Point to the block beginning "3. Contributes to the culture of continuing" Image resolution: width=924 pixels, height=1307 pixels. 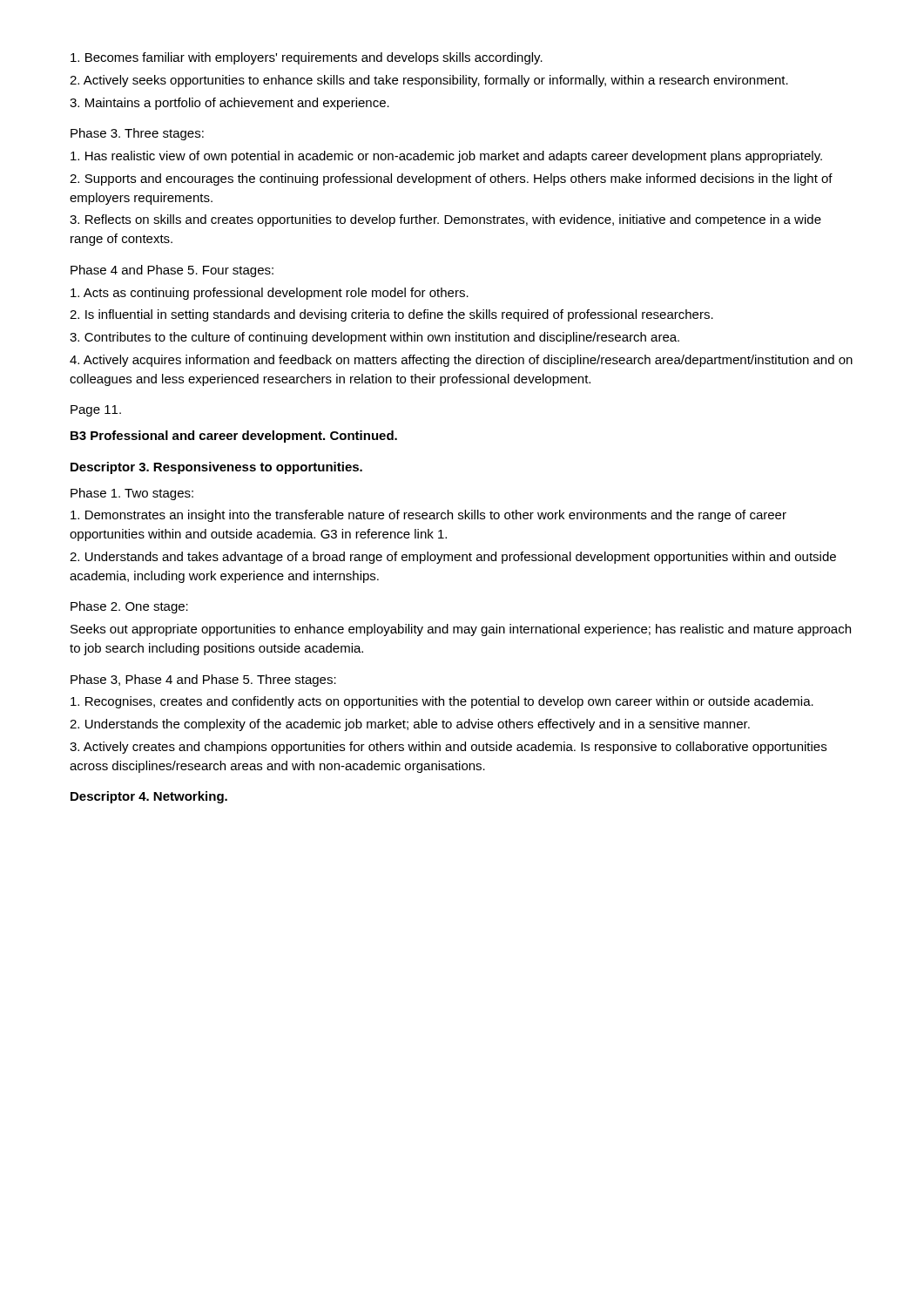click(x=462, y=337)
